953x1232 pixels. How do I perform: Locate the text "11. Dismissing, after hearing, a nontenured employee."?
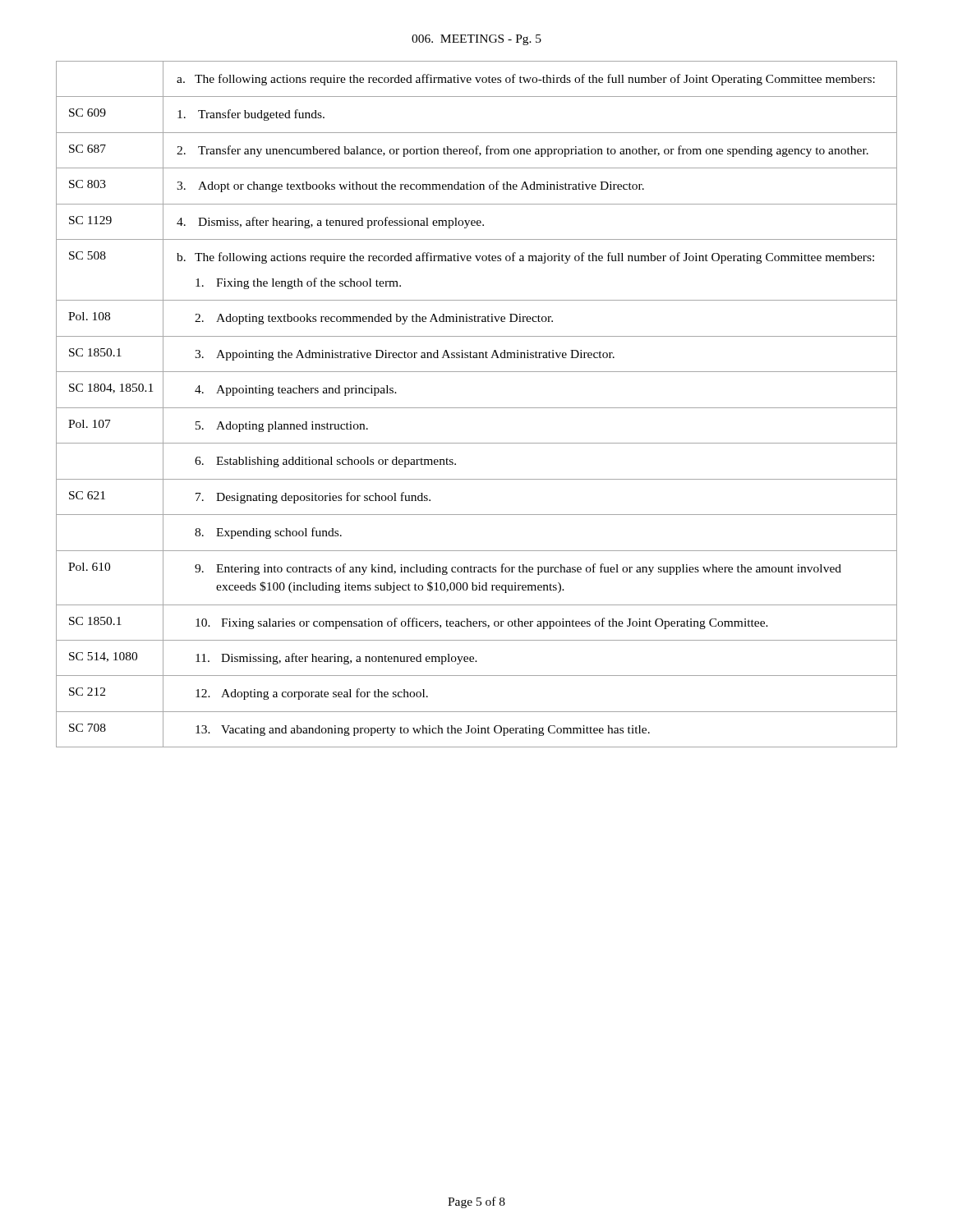[x=336, y=659]
